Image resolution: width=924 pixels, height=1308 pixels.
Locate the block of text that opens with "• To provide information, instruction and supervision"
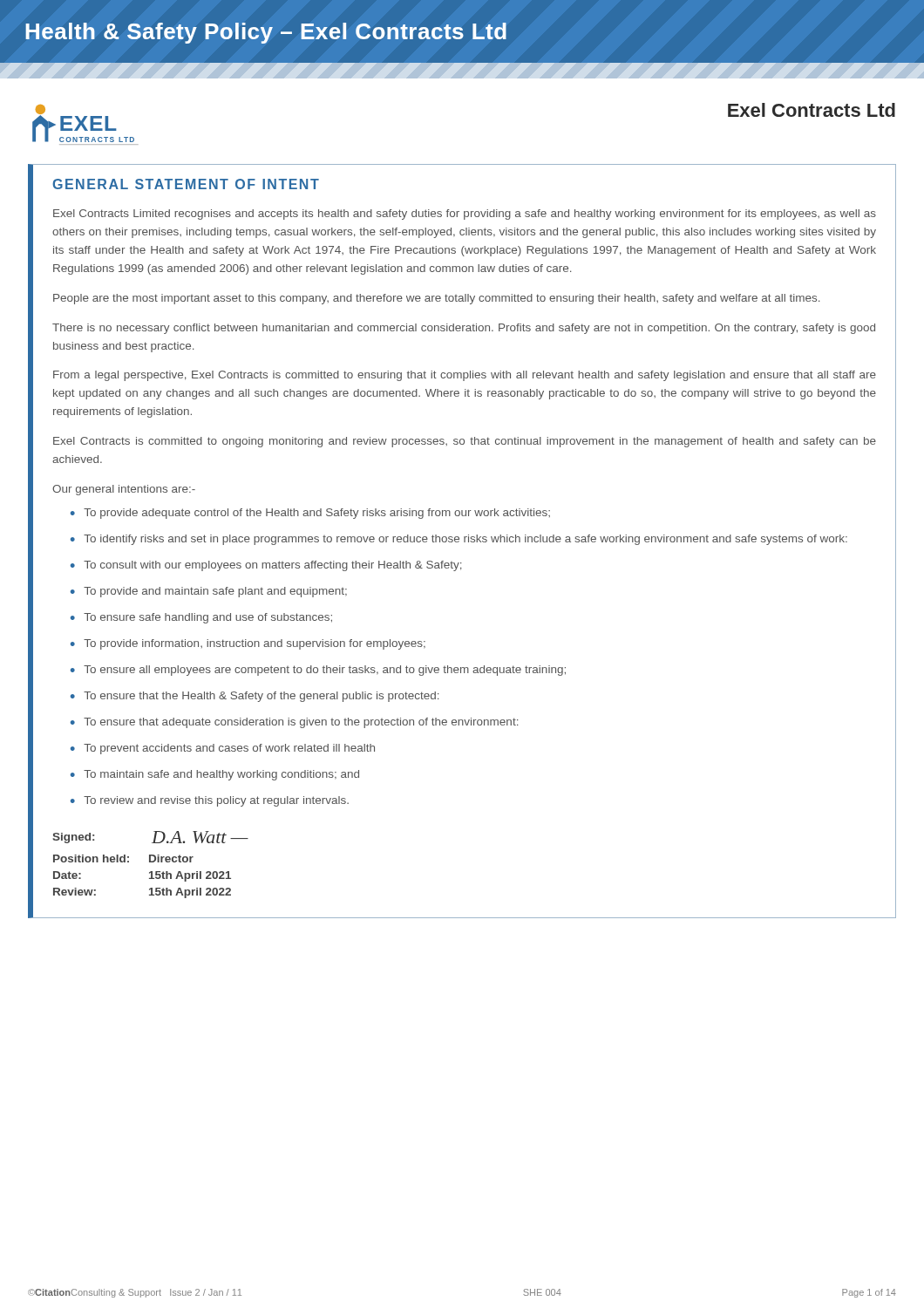[x=248, y=646]
